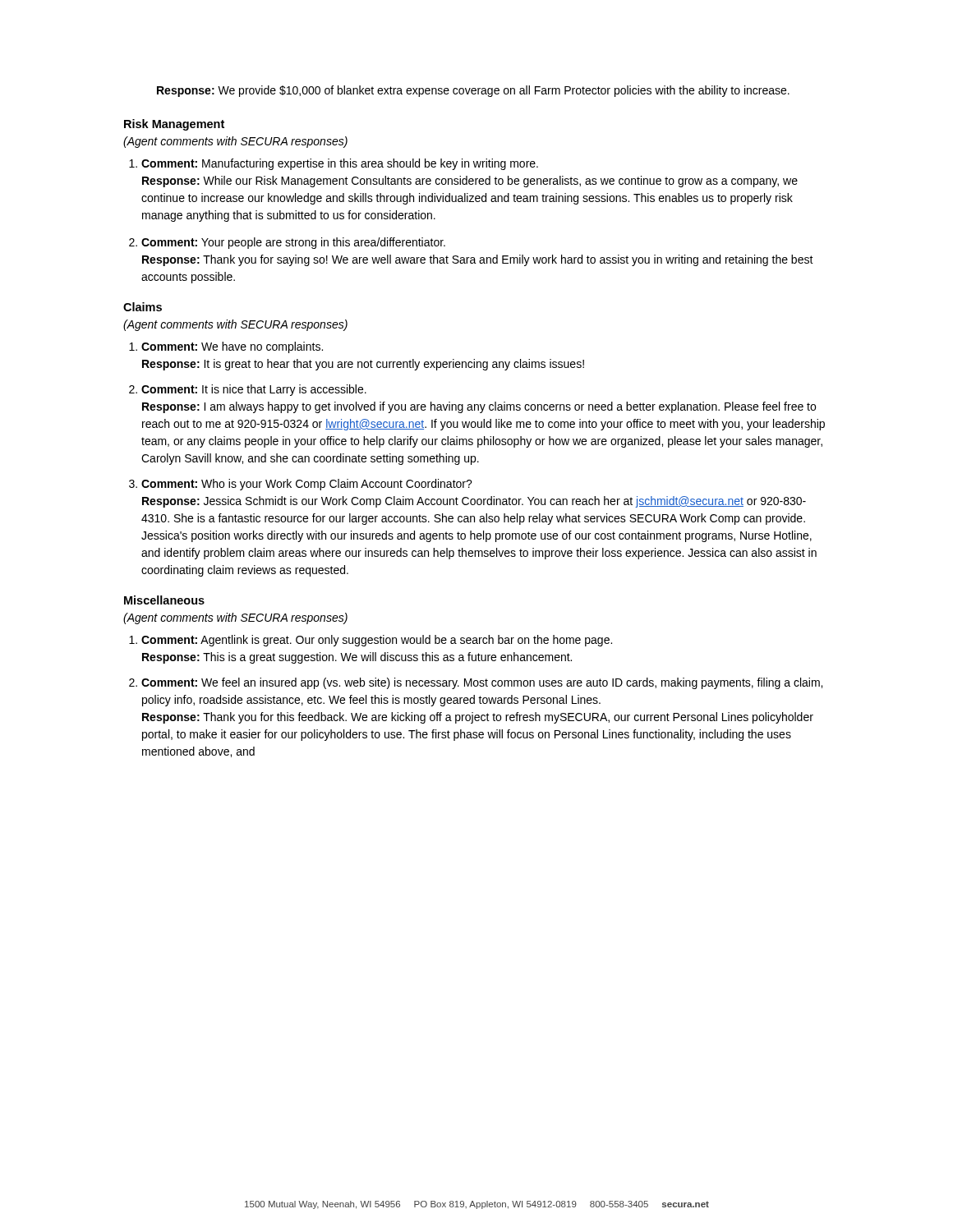Click on the list item with the text "Comment: Agentlink is great. Our only"
This screenshot has width=953, height=1232.
pos(377,648)
